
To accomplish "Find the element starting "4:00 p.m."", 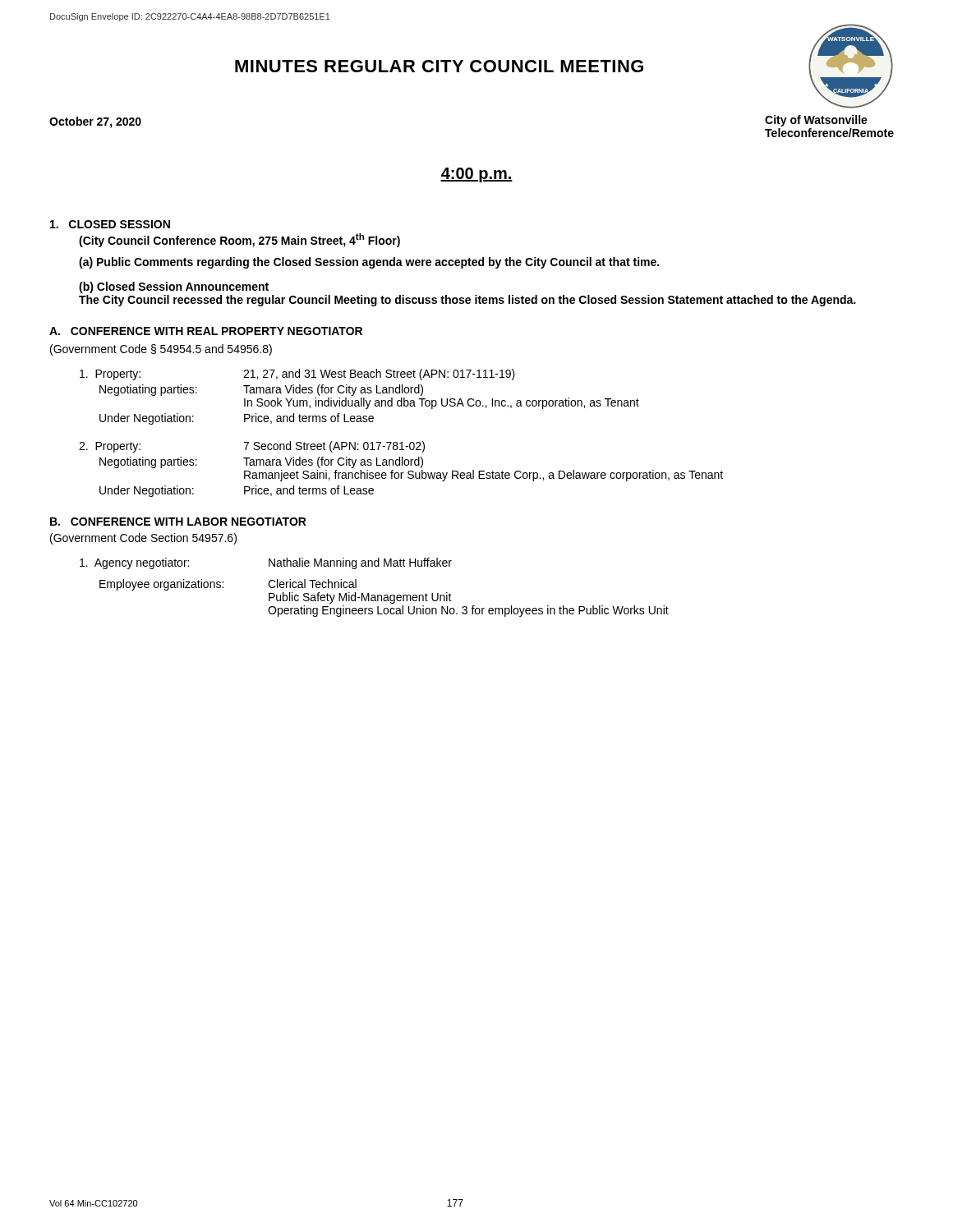I will tap(476, 173).
